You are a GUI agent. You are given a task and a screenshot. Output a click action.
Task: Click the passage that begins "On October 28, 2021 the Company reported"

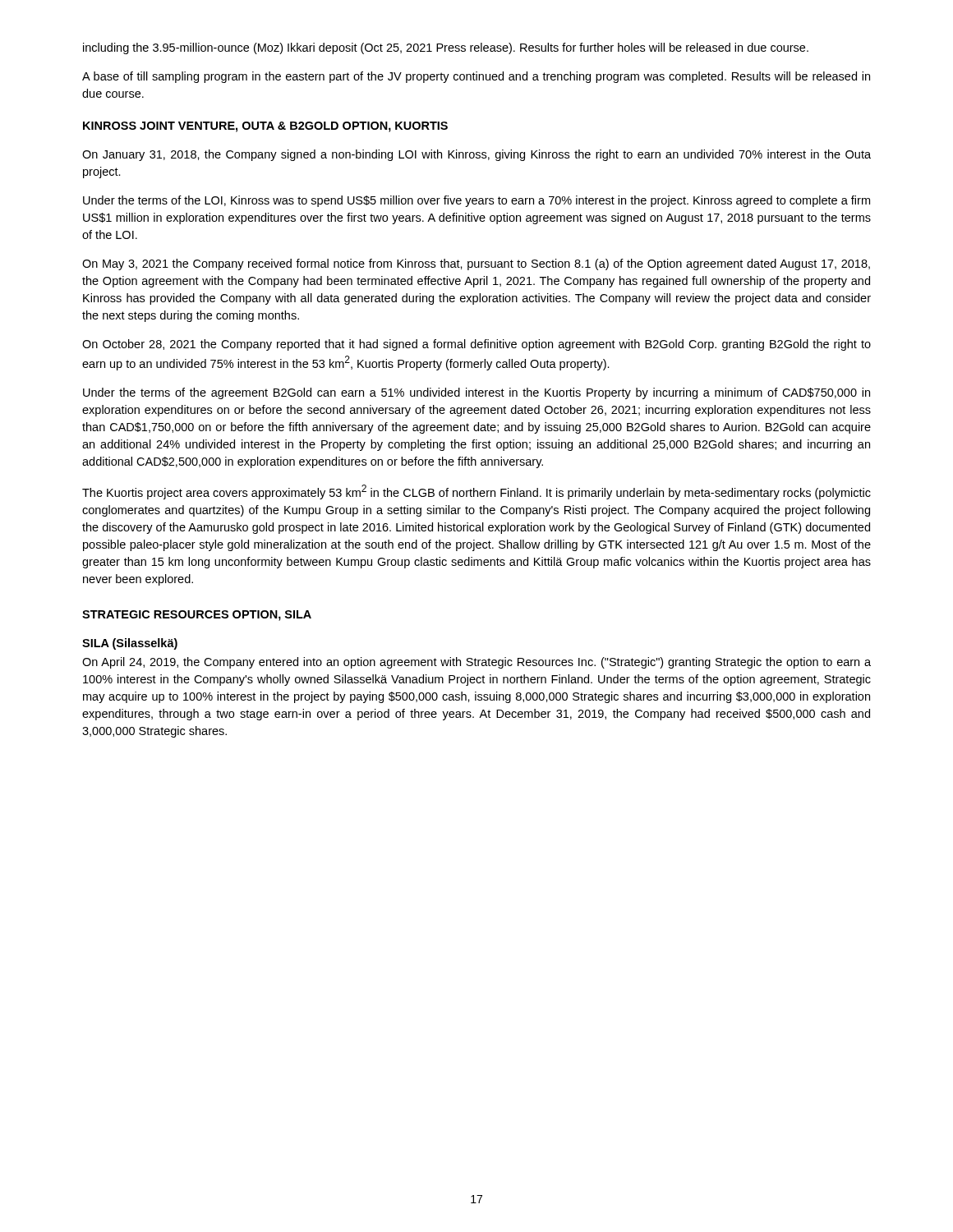(476, 354)
